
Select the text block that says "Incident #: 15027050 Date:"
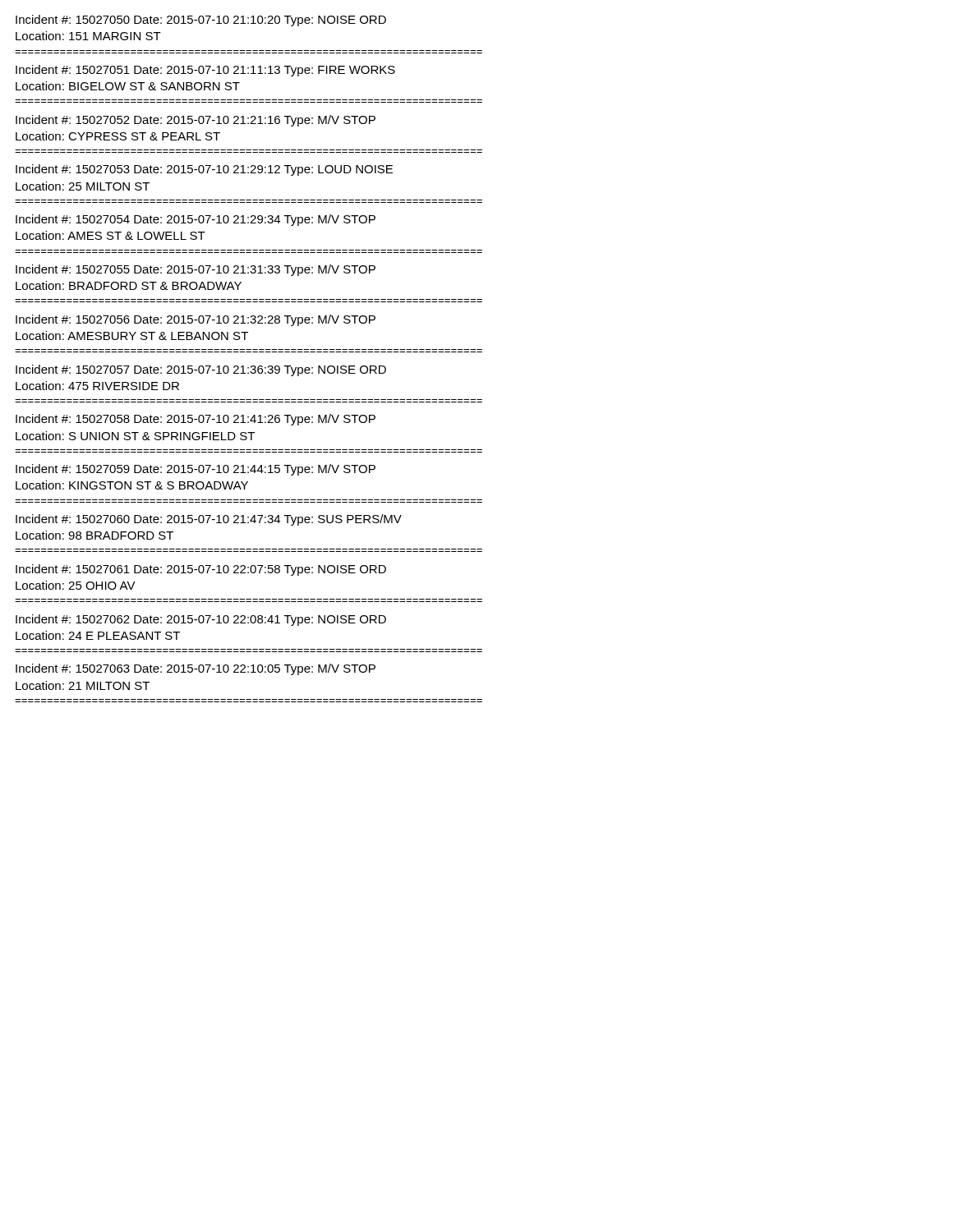(201, 21)
